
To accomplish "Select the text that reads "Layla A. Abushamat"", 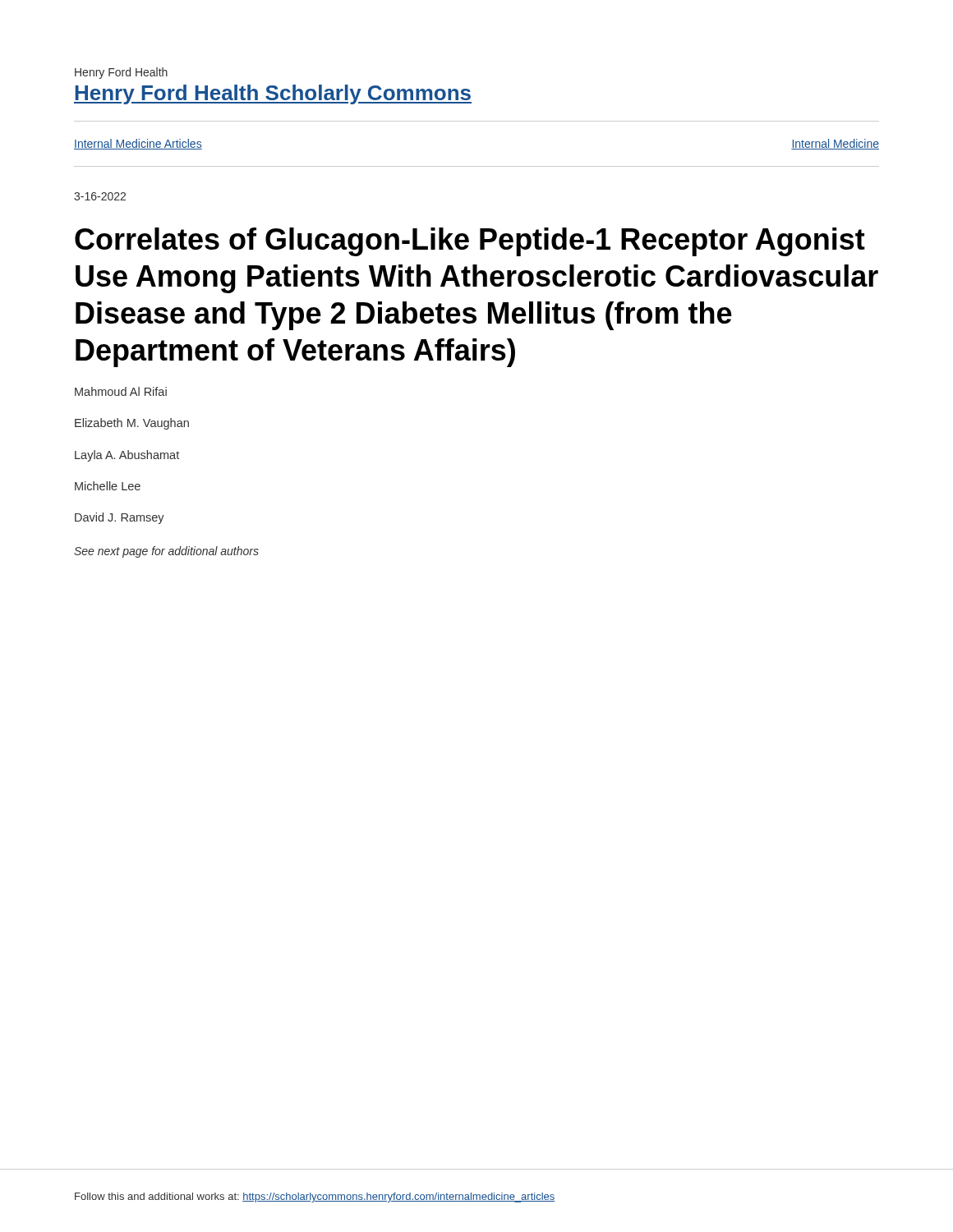I will coord(127,455).
